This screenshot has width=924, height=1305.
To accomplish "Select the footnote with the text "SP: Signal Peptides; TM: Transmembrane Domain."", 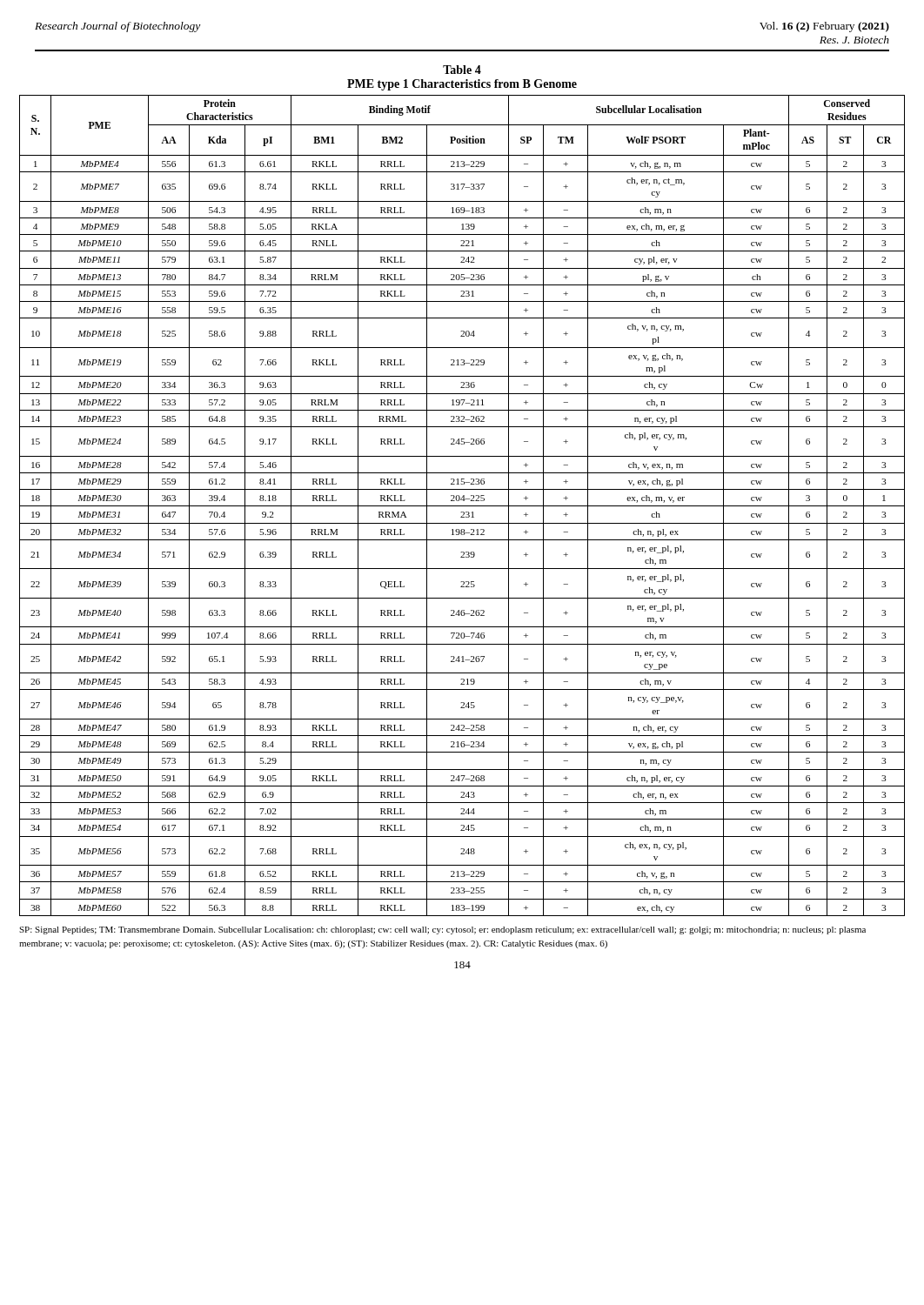I will click(x=443, y=936).
